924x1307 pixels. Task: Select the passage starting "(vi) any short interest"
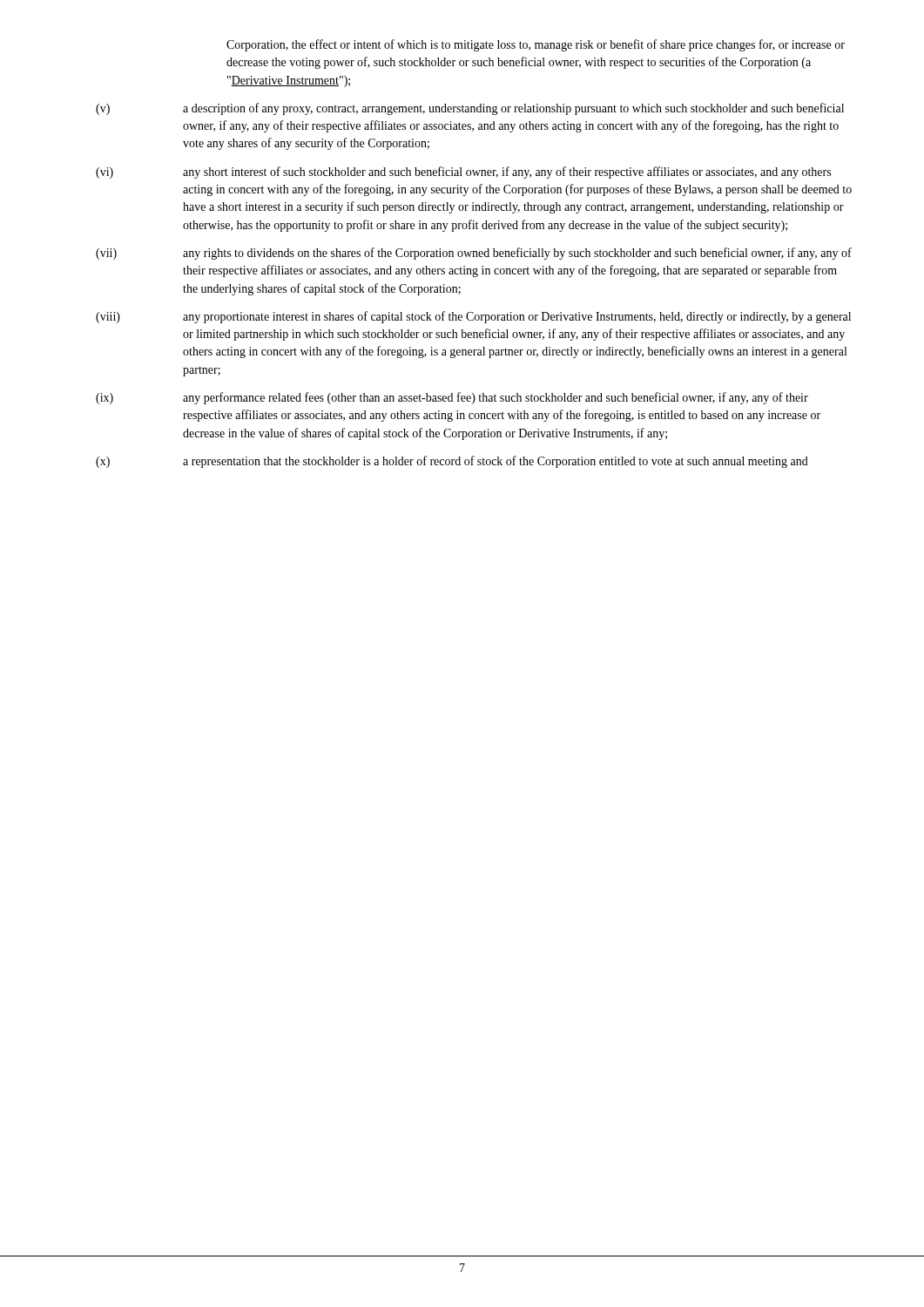[x=471, y=199]
